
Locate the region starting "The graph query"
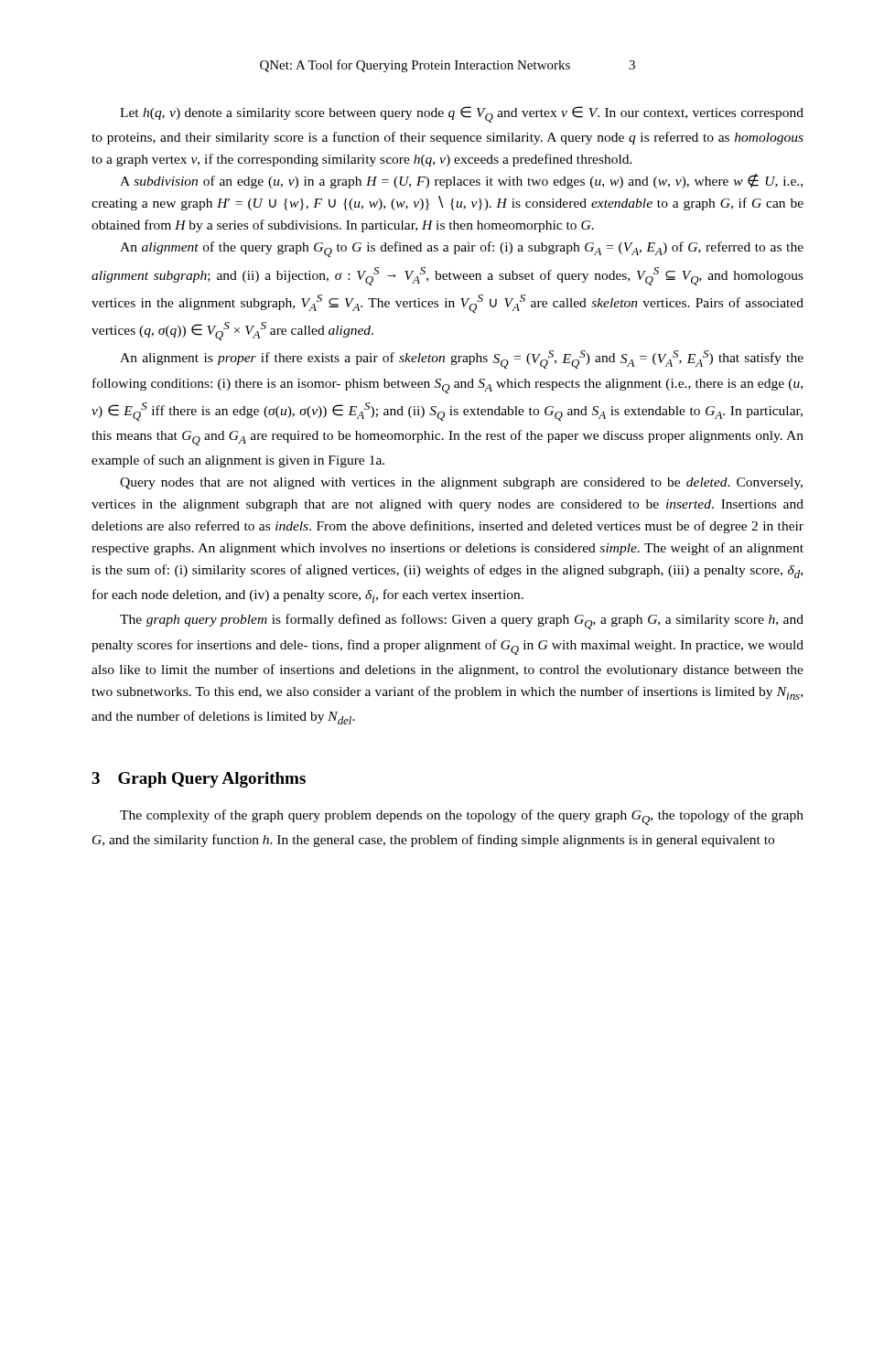[x=448, y=669]
